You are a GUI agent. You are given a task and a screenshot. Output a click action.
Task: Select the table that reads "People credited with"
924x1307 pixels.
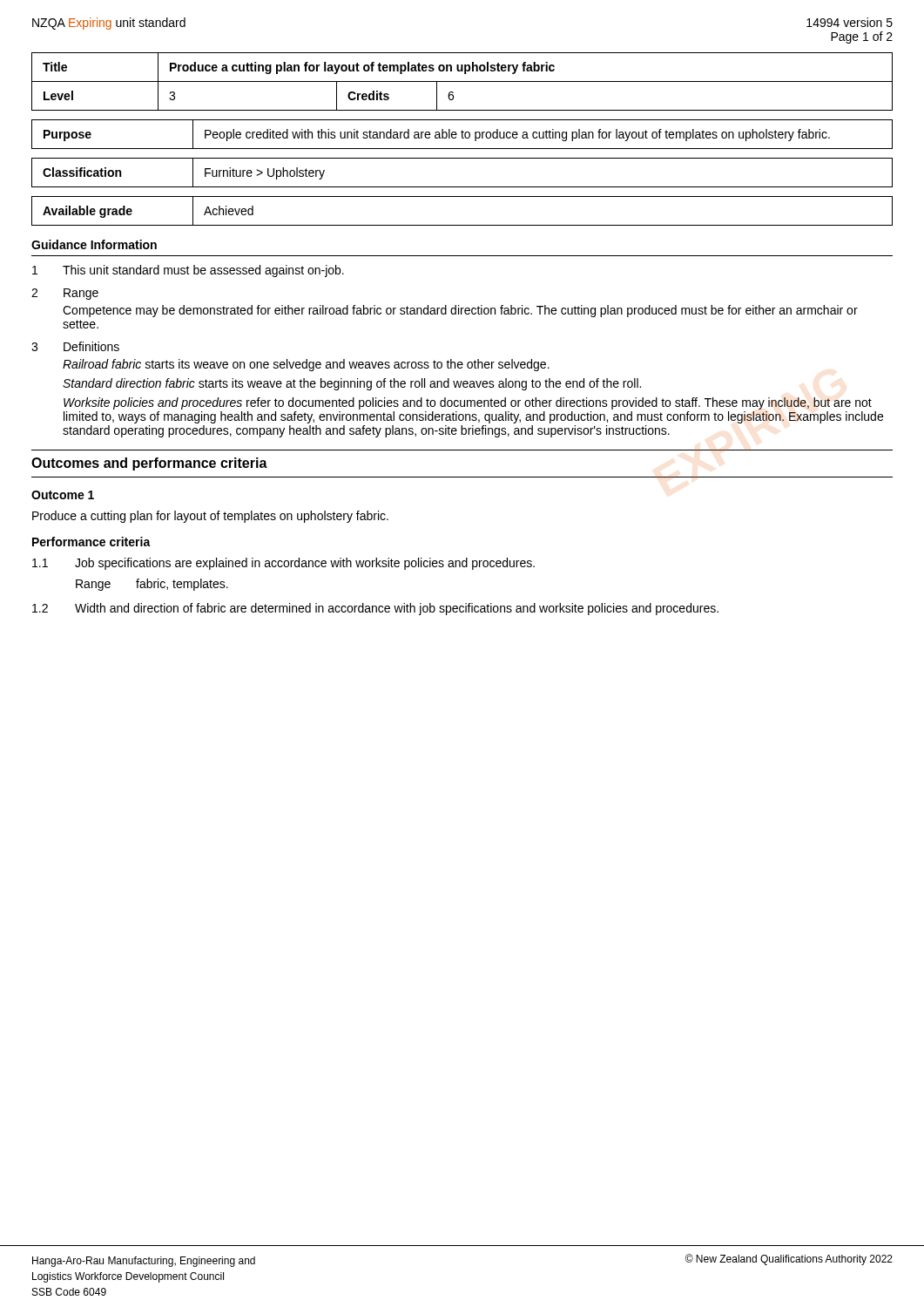(x=462, y=134)
